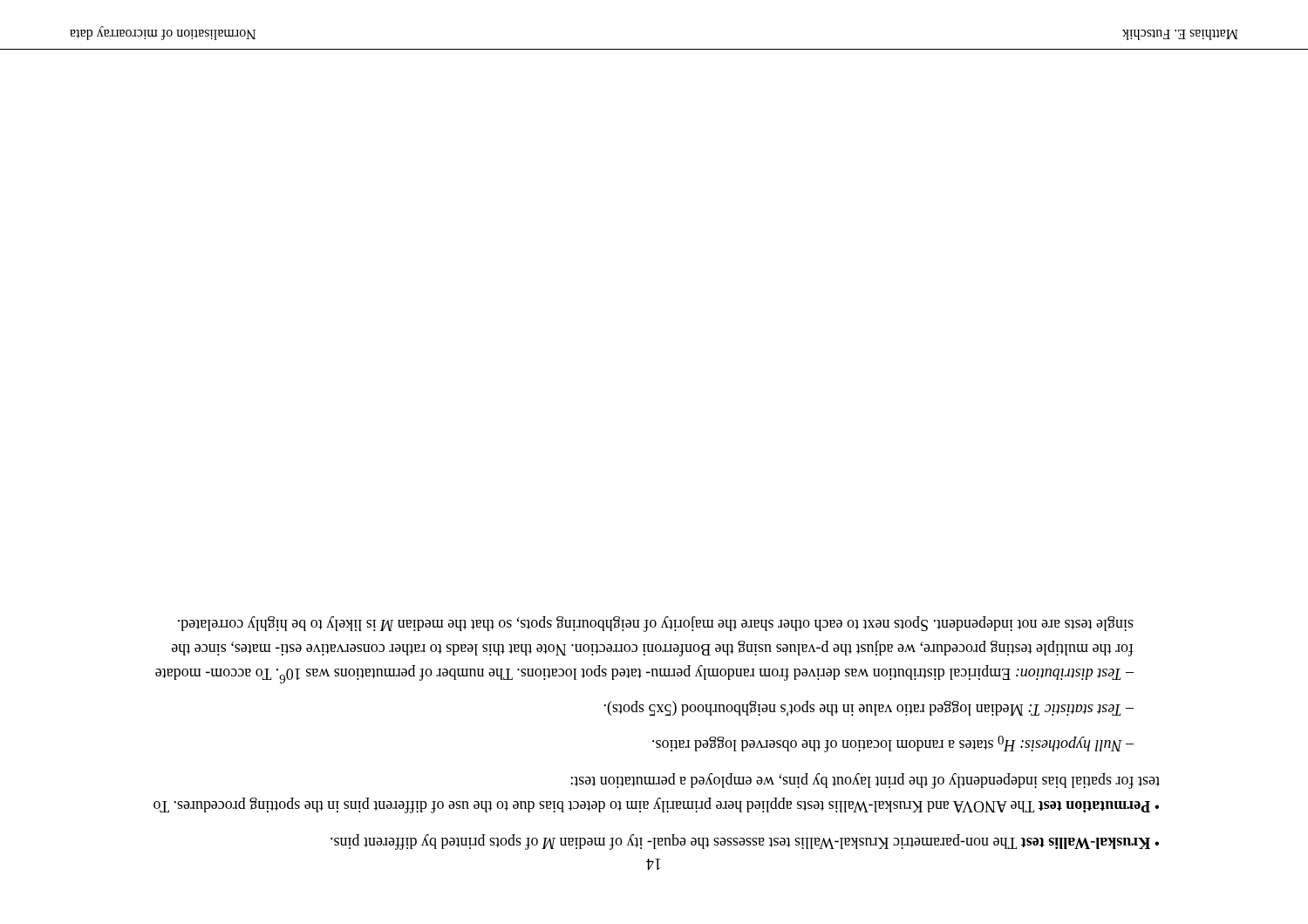Screen dimensions: 924x1308
Task: Locate the block of text that opens with "– Null hypothesis: H0 states a random location"
Action: [893, 744]
